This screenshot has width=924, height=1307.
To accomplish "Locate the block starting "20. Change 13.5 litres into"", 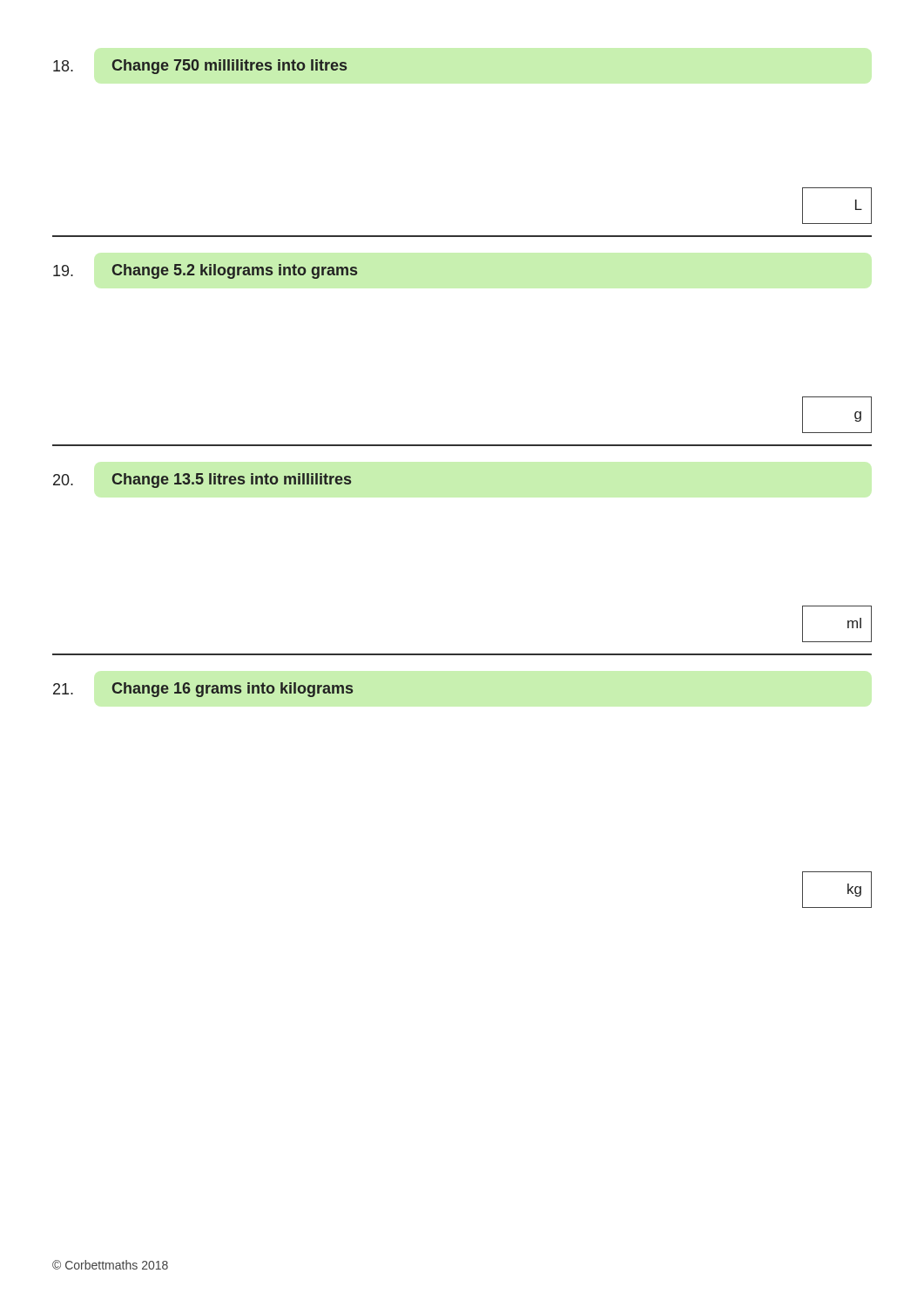I will coord(202,481).
